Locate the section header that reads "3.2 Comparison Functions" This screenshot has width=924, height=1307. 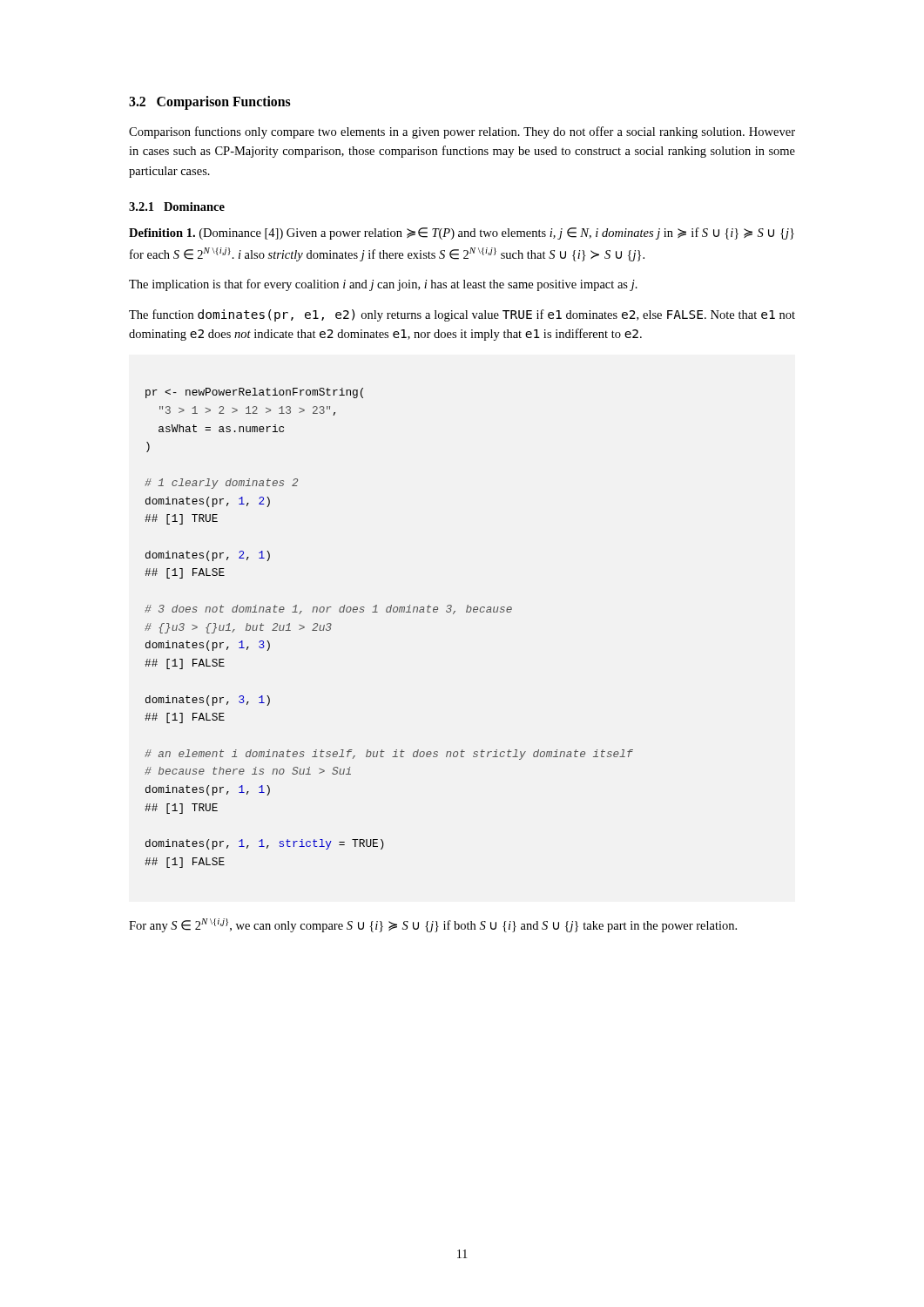[x=210, y=101]
